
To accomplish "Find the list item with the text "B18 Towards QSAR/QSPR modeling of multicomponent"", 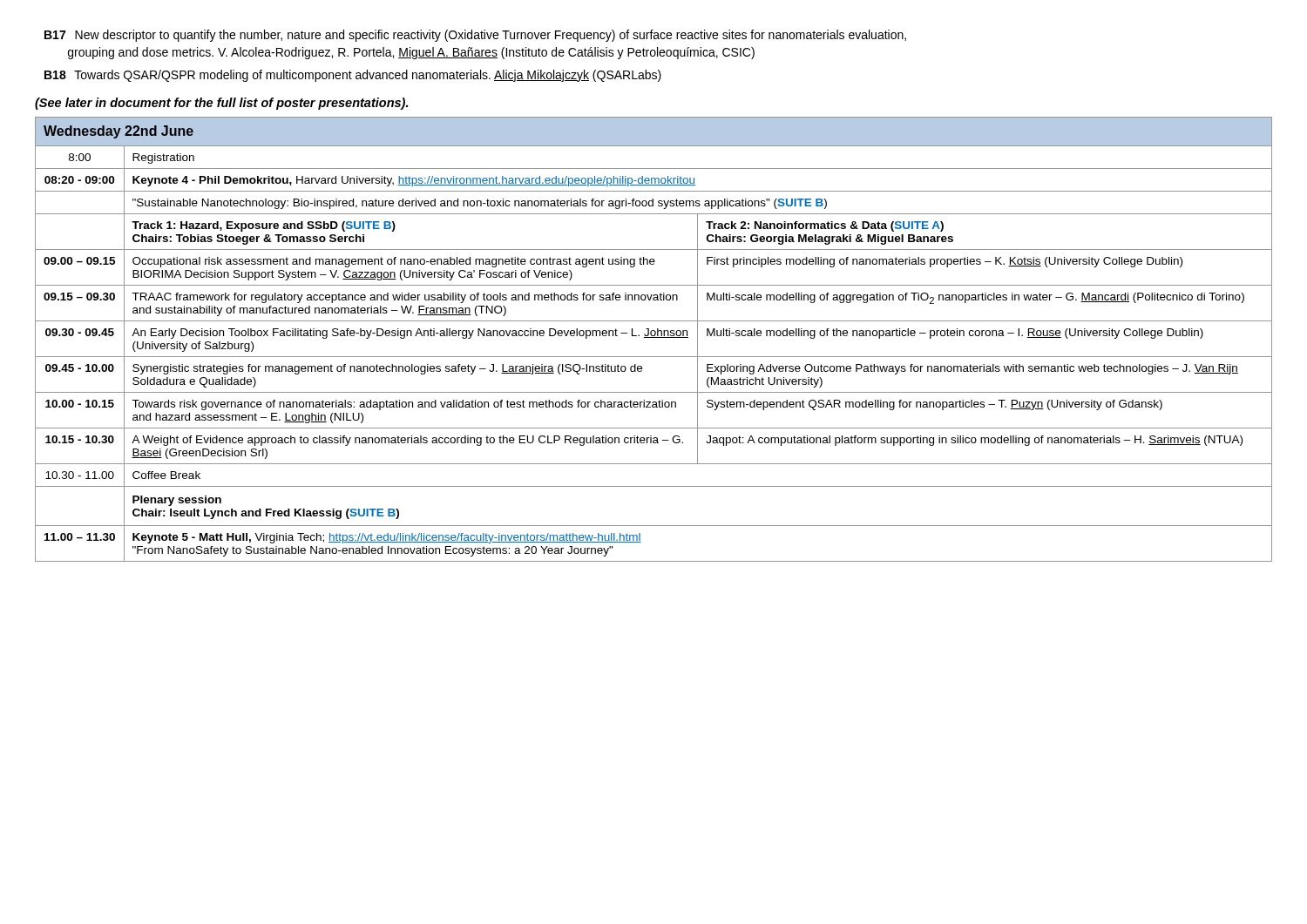I will pos(352,75).
